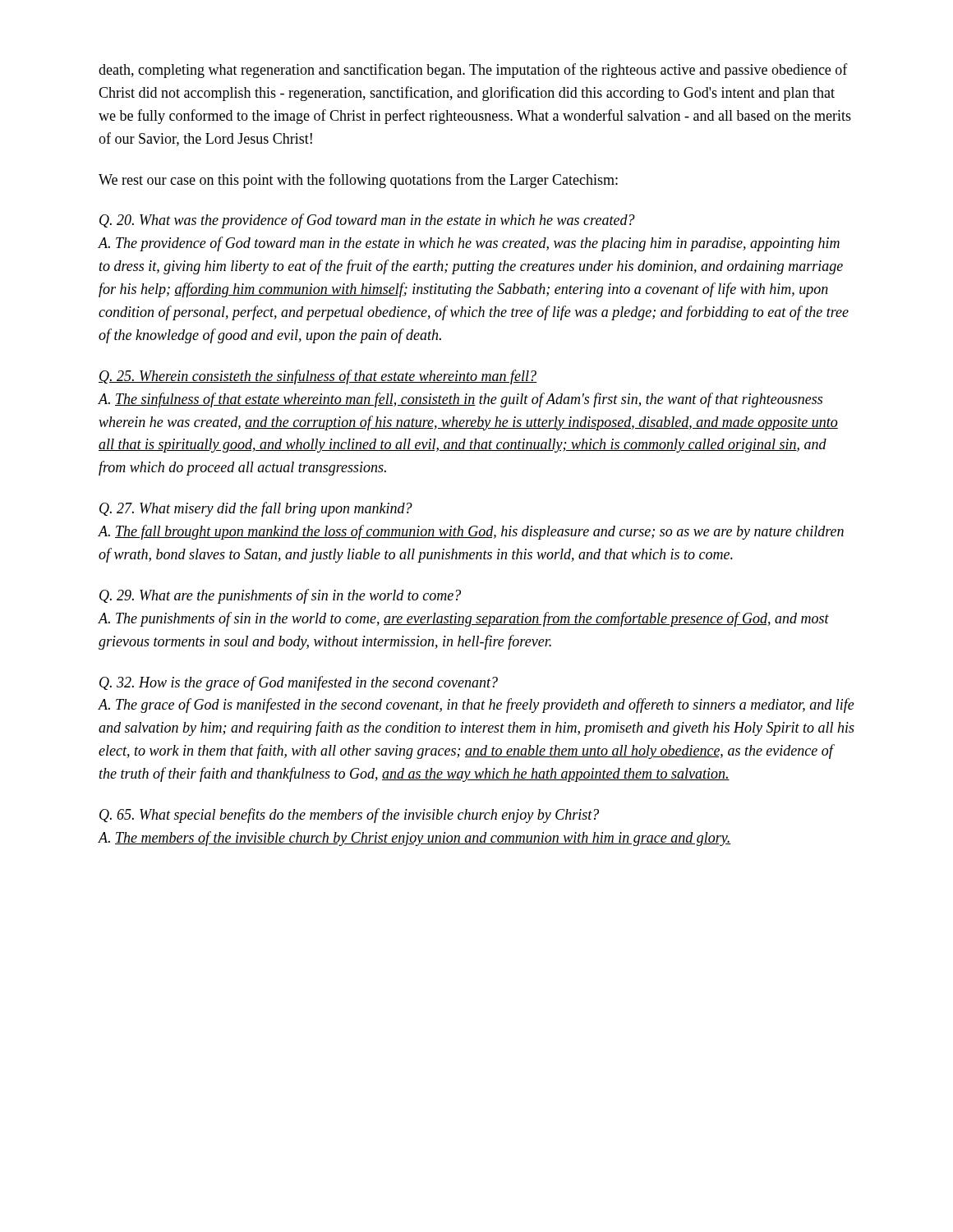953x1232 pixels.
Task: Click on the text block with the text "Q. 27. What"
Action: pyautogui.click(x=476, y=532)
